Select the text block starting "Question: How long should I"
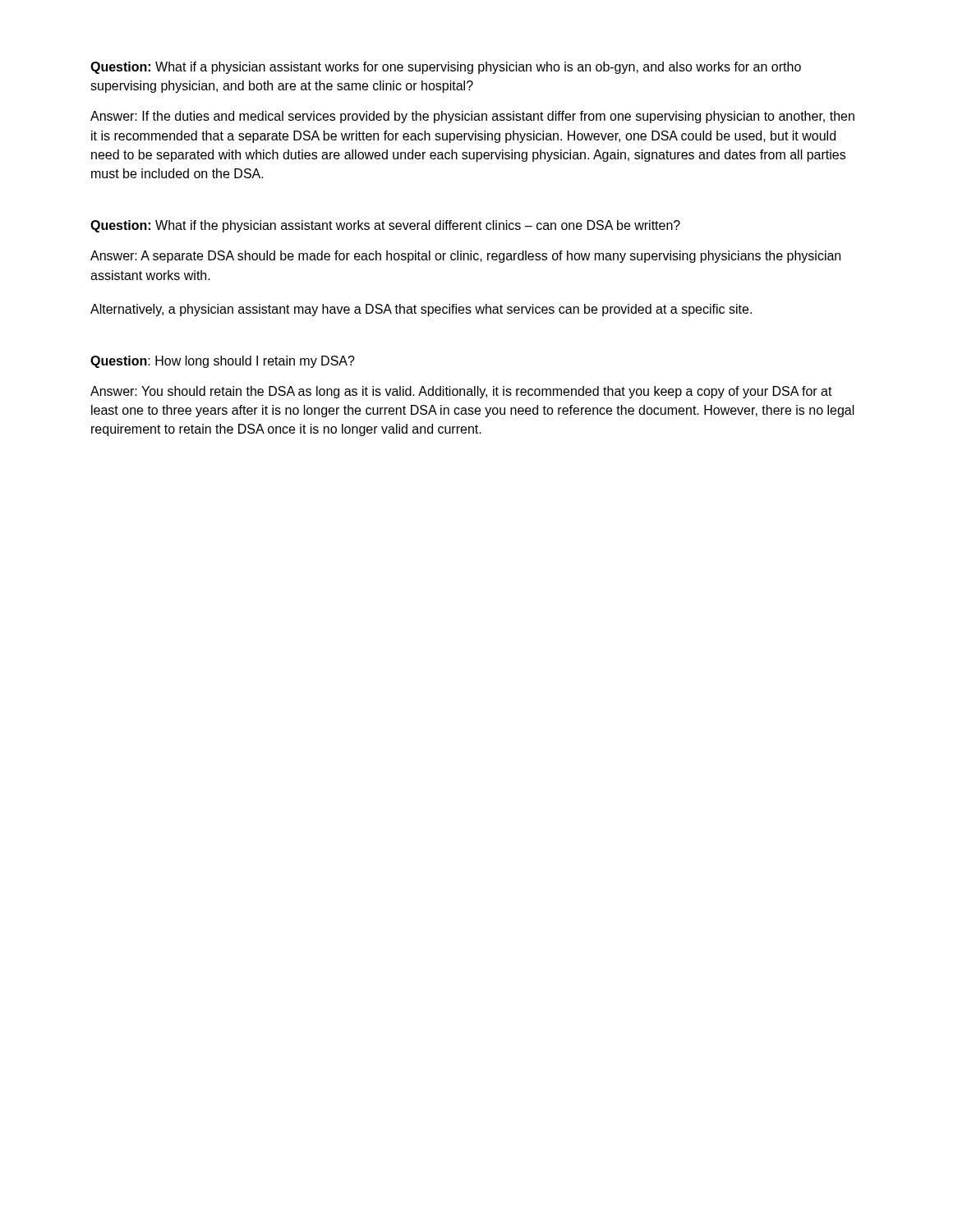953x1232 pixels. click(x=223, y=361)
